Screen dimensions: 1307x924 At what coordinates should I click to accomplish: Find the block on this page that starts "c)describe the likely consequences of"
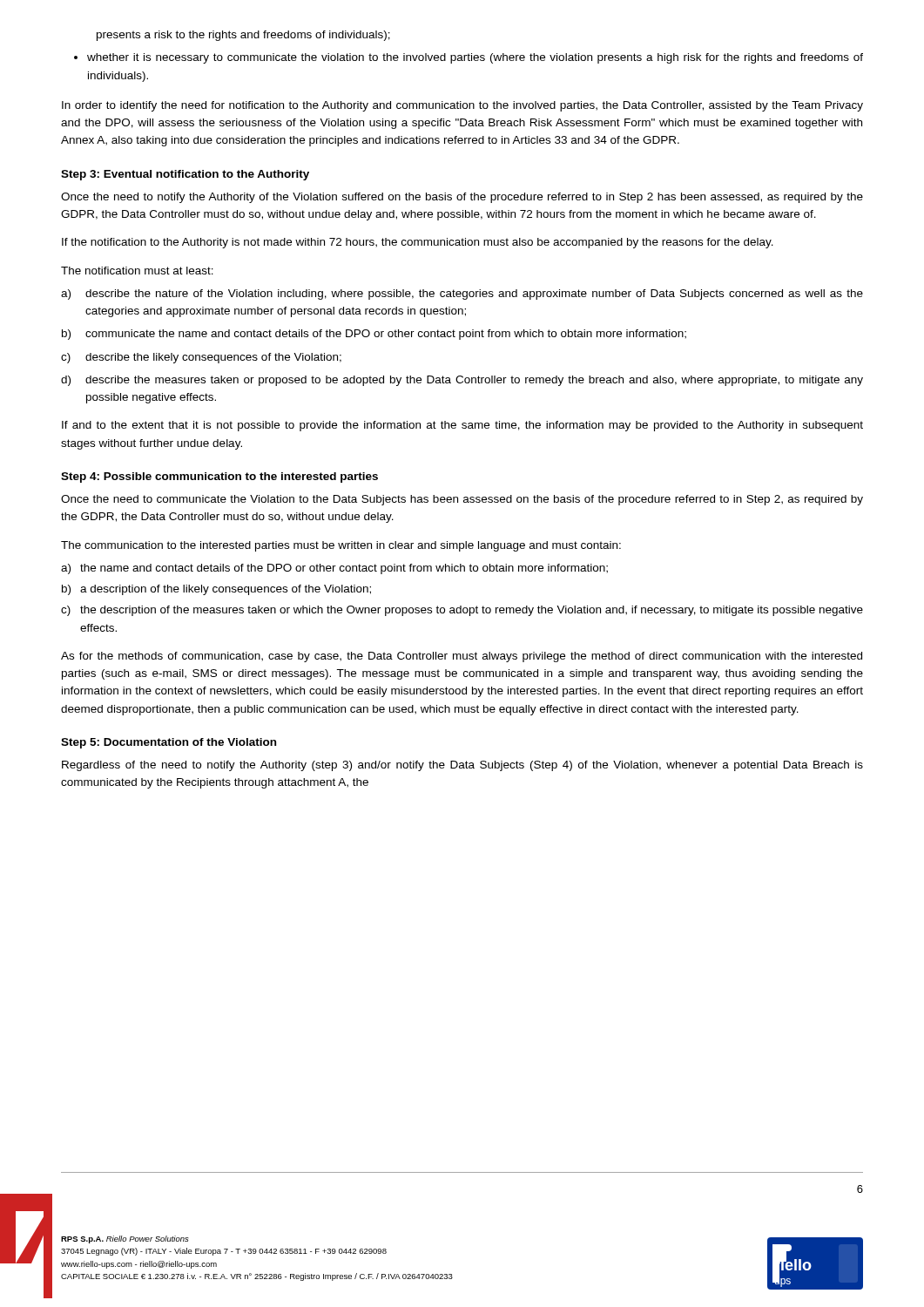[x=201, y=358]
